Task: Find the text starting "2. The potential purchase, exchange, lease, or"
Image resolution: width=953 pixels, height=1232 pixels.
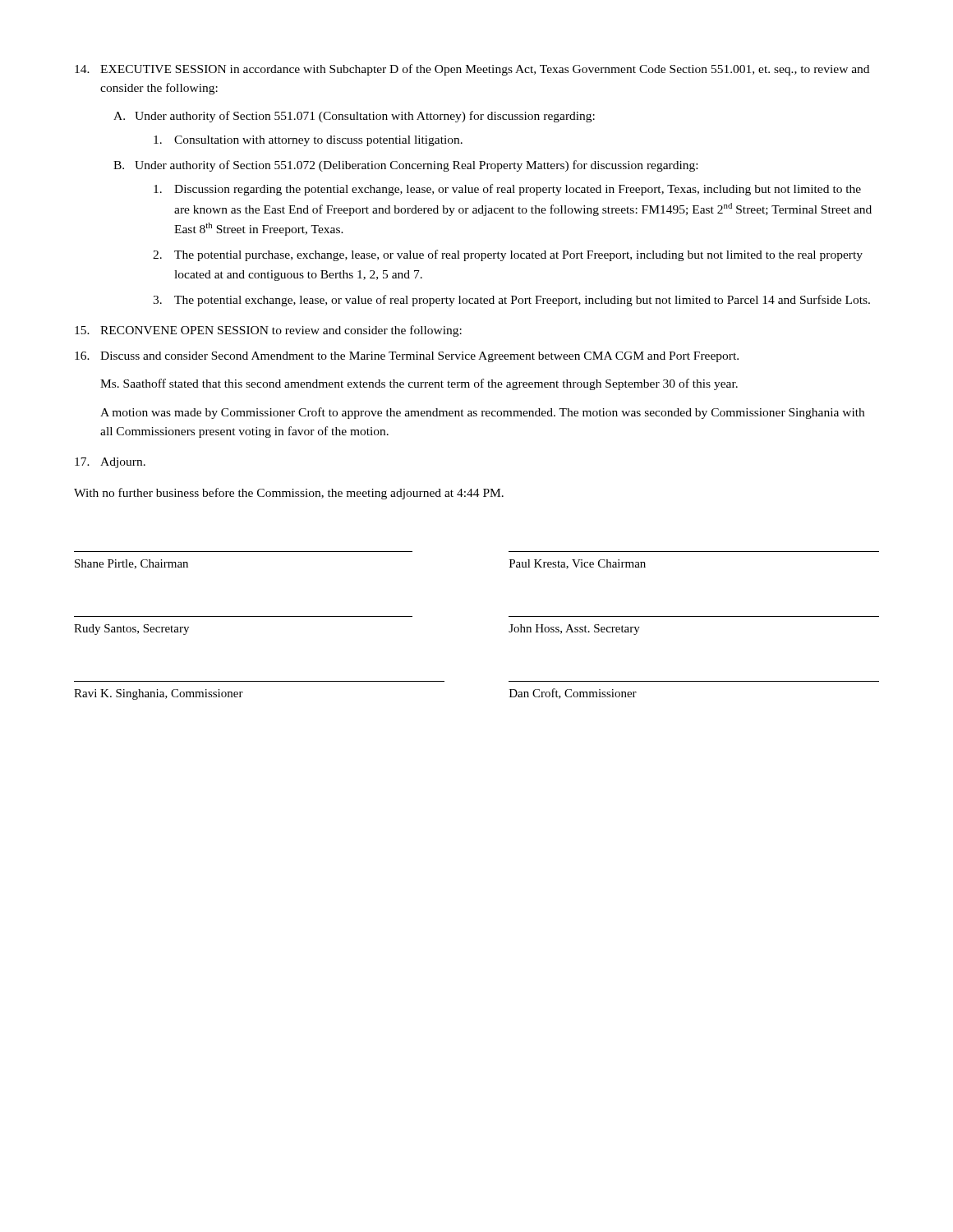Action: (516, 264)
